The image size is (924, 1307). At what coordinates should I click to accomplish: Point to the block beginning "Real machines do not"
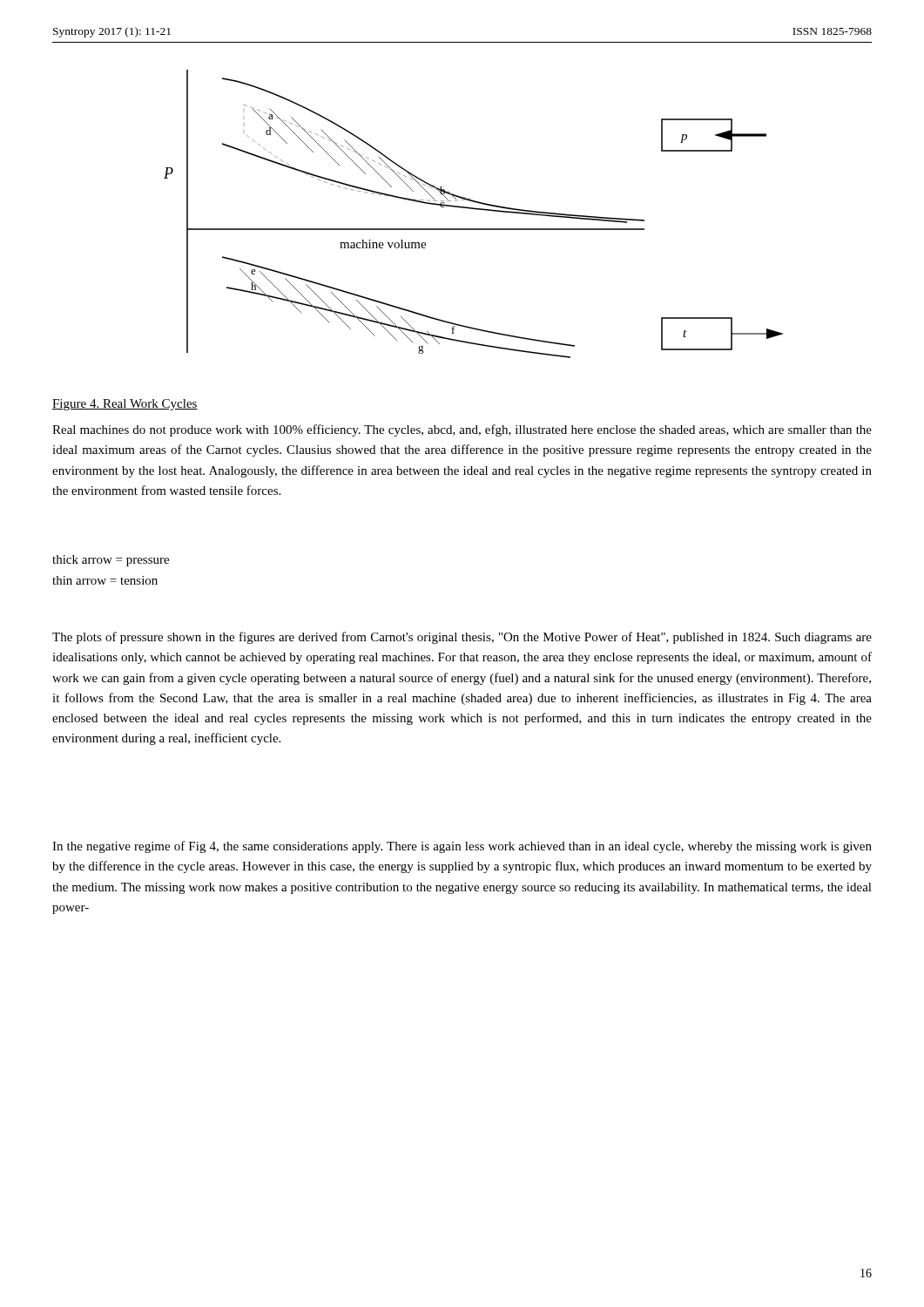tap(462, 460)
